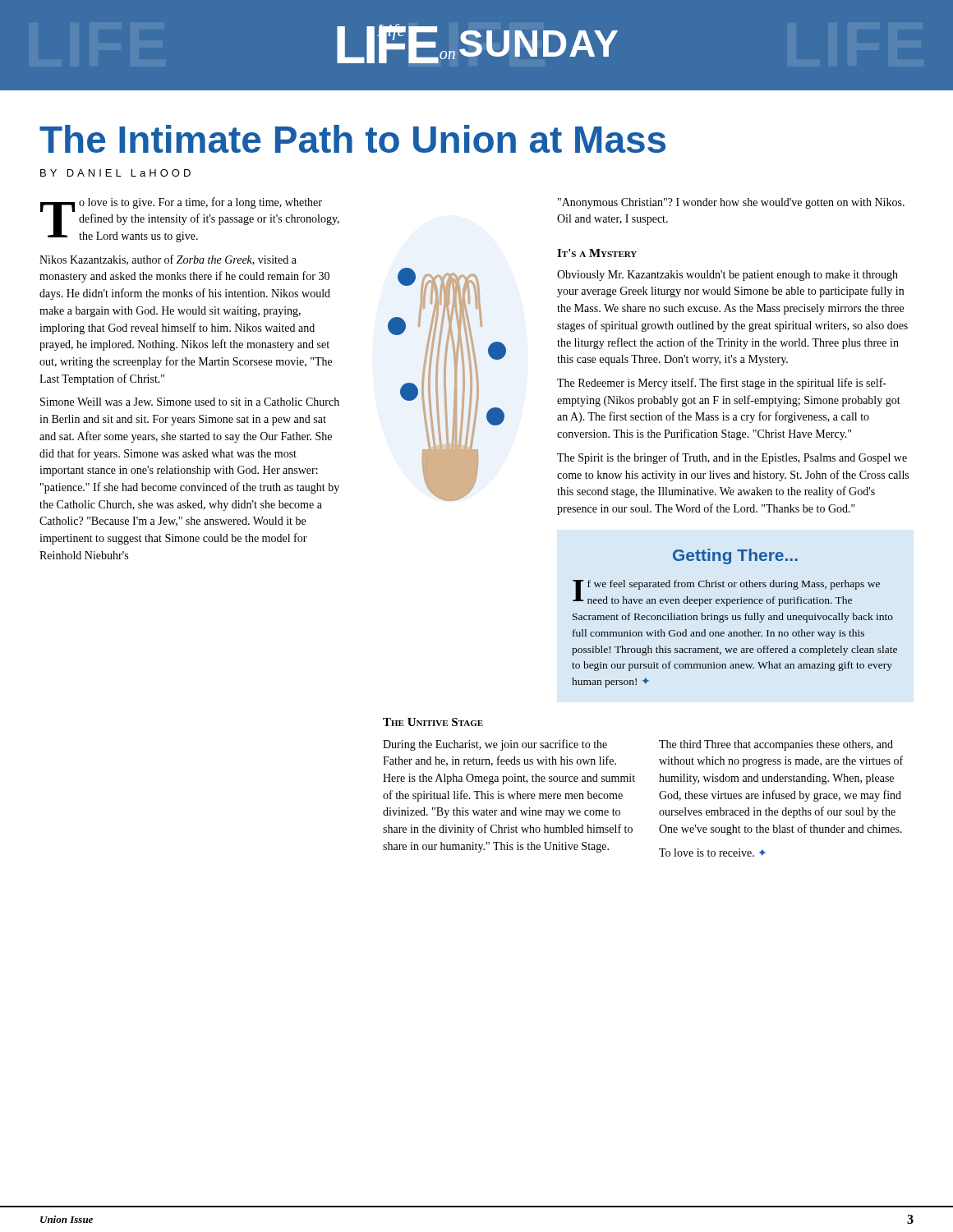
Task: Click on the text block starting "It's a Mystery"
Action: (597, 253)
